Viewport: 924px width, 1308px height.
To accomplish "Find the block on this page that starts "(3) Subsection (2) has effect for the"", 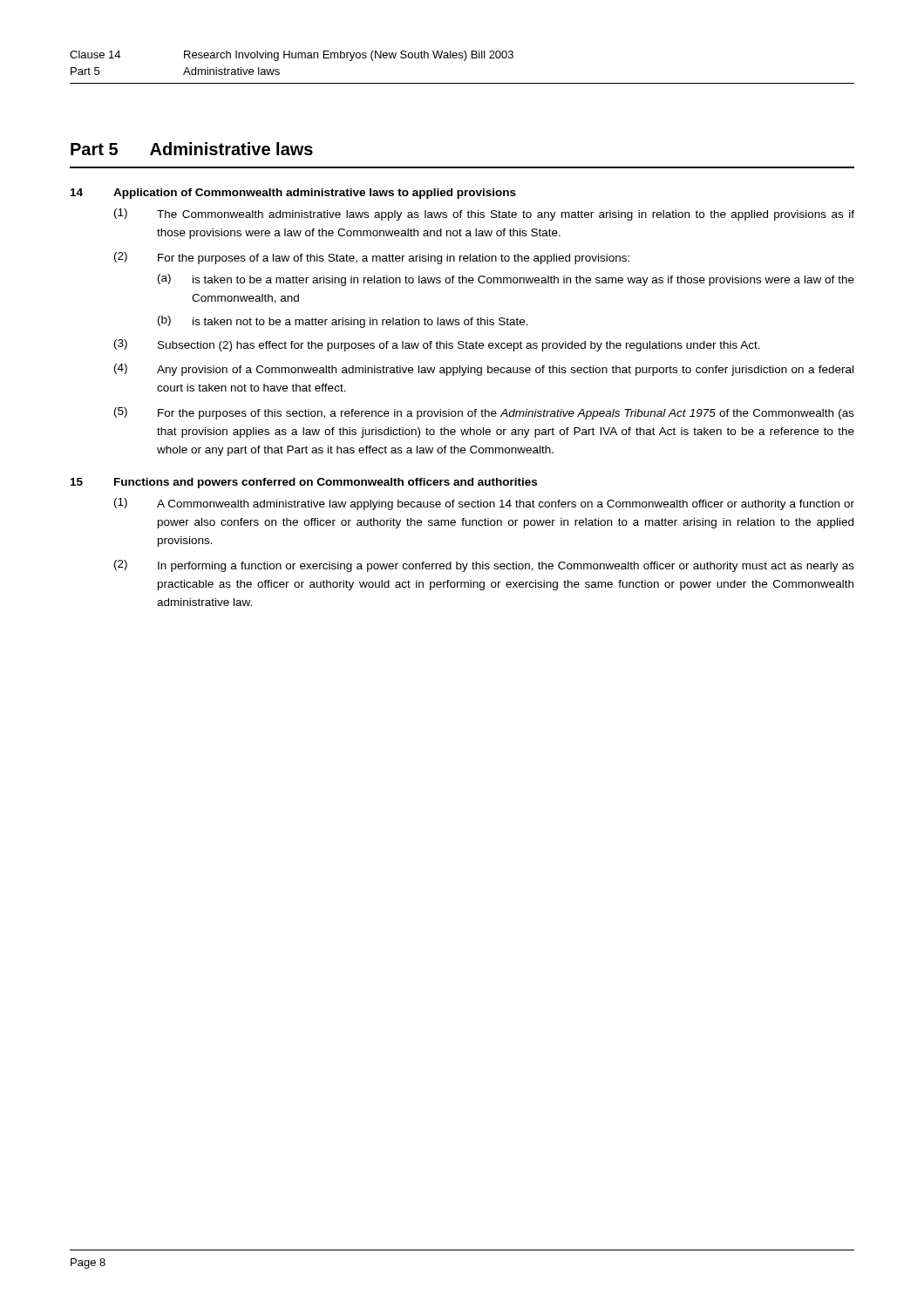I will [462, 345].
